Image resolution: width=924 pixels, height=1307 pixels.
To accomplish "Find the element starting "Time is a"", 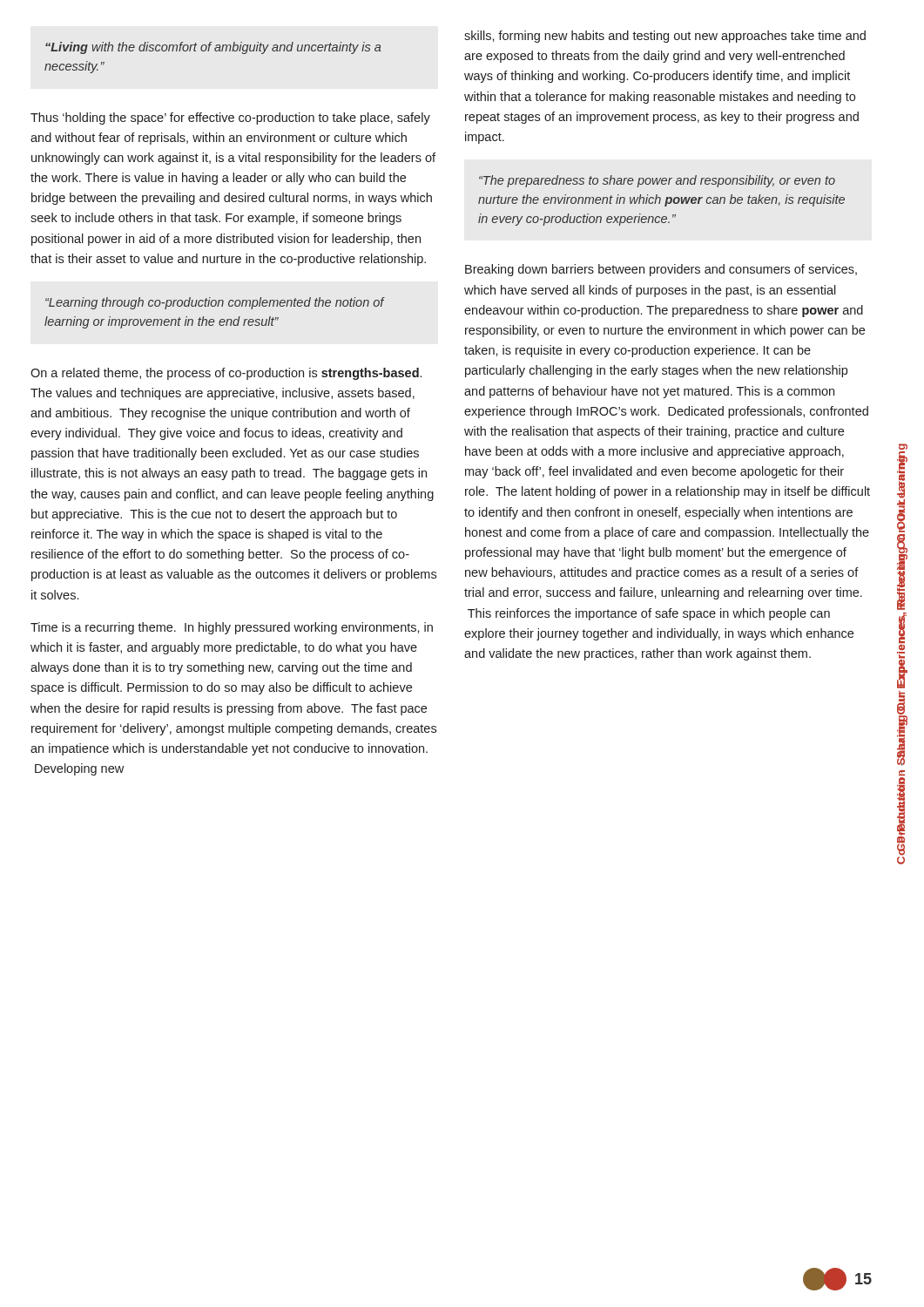I will pos(234,698).
